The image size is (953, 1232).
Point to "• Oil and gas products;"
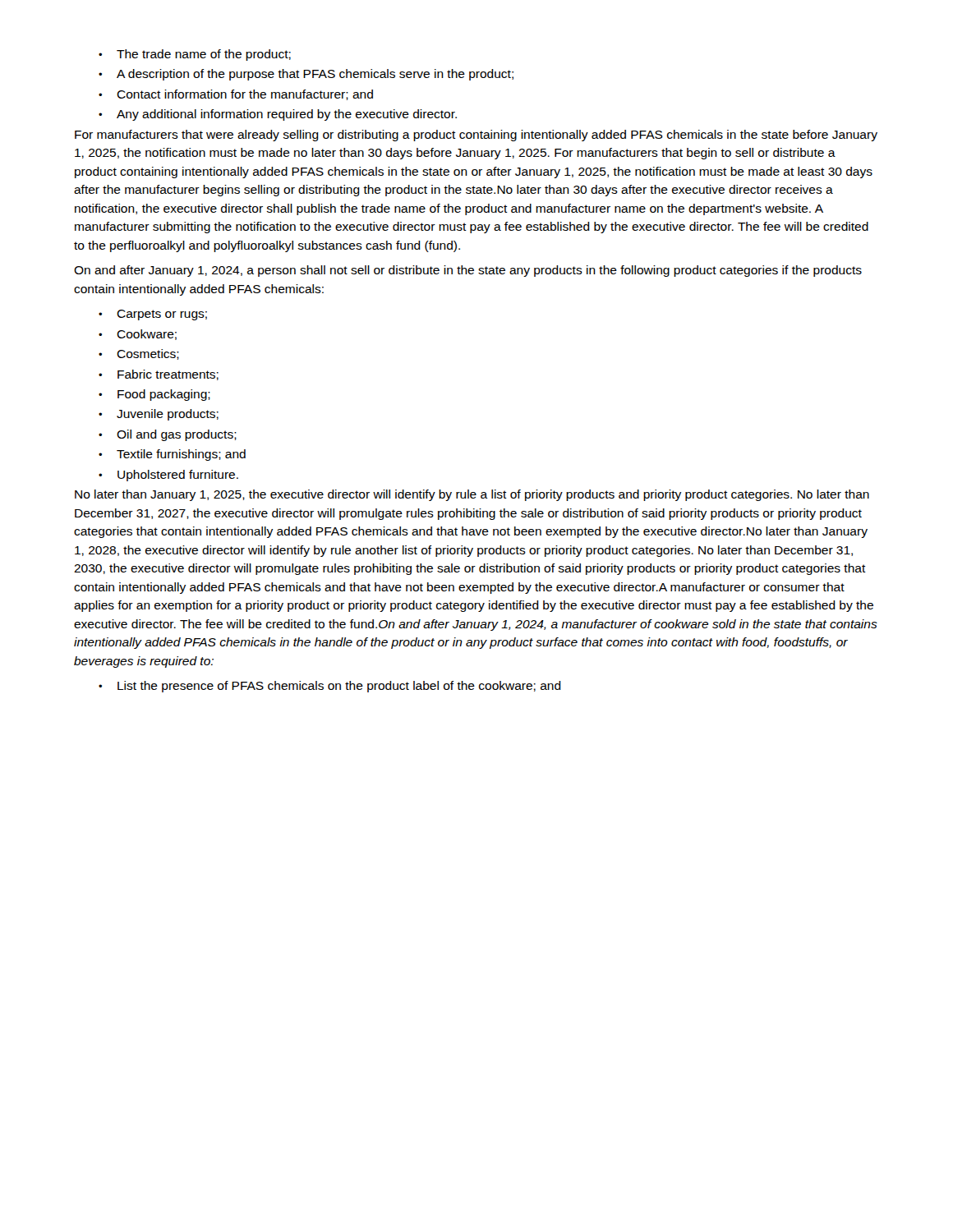(x=168, y=435)
